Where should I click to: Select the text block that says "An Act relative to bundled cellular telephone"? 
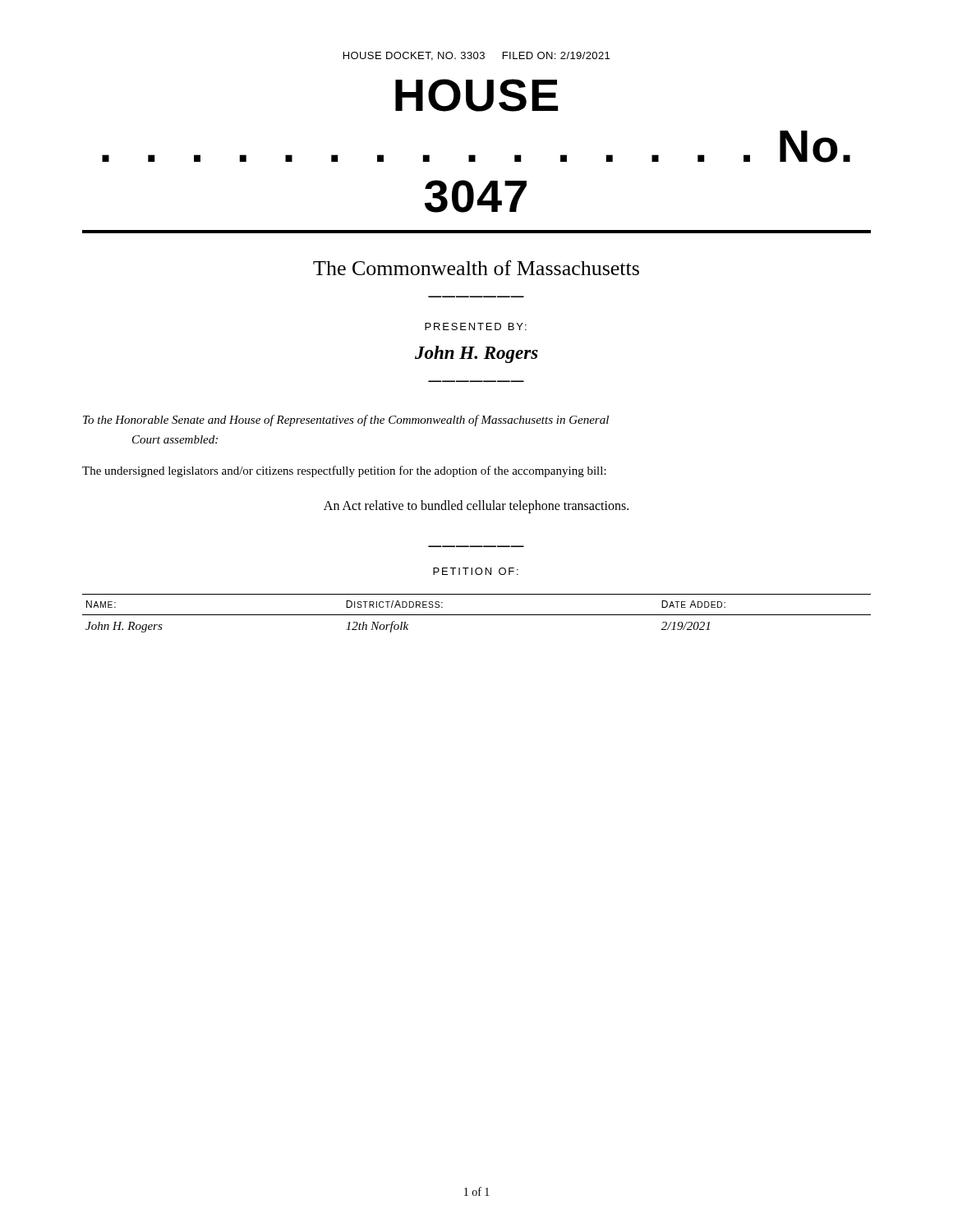tap(476, 505)
